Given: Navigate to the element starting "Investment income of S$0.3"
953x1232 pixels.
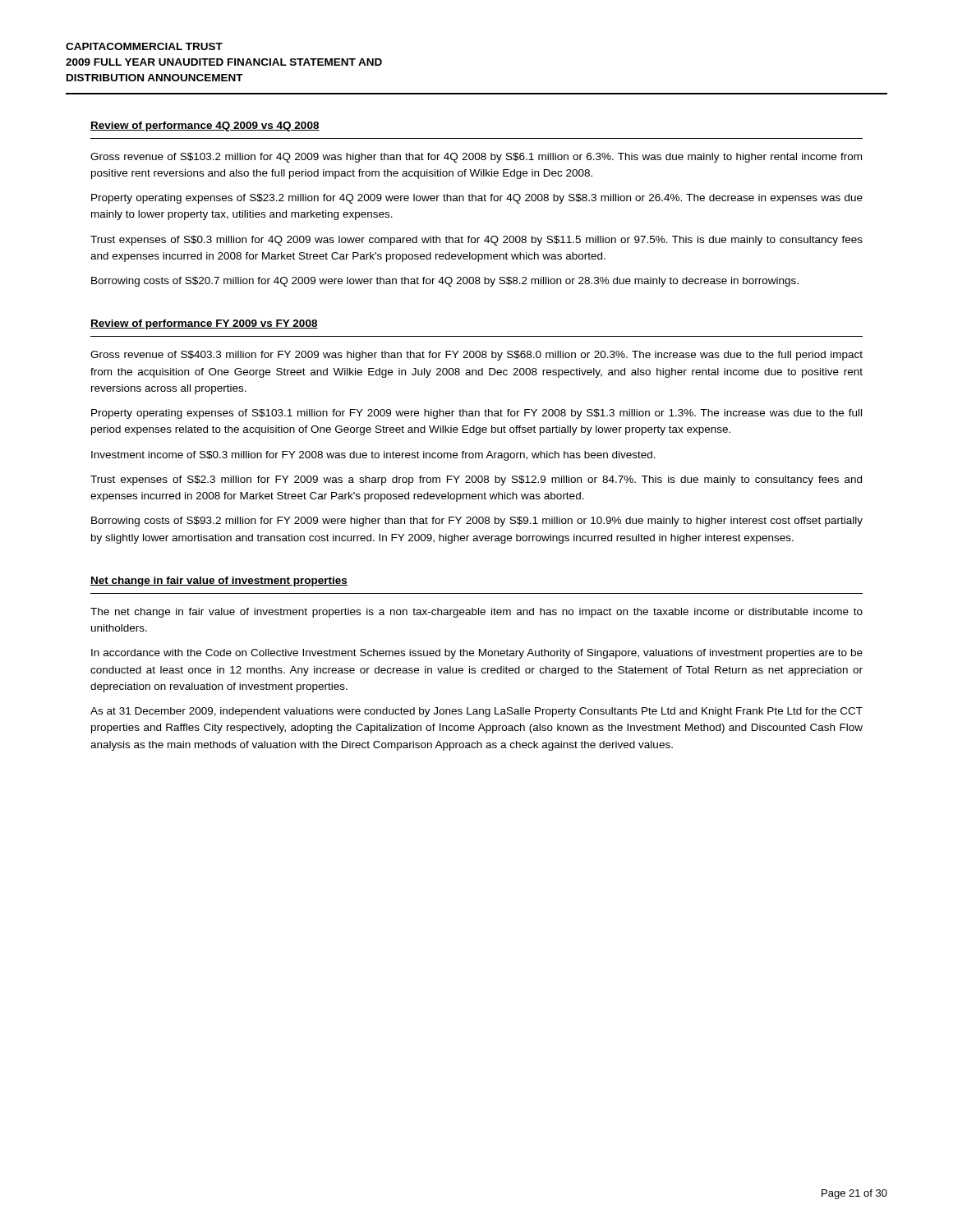Looking at the screenshot, I should [x=373, y=454].
